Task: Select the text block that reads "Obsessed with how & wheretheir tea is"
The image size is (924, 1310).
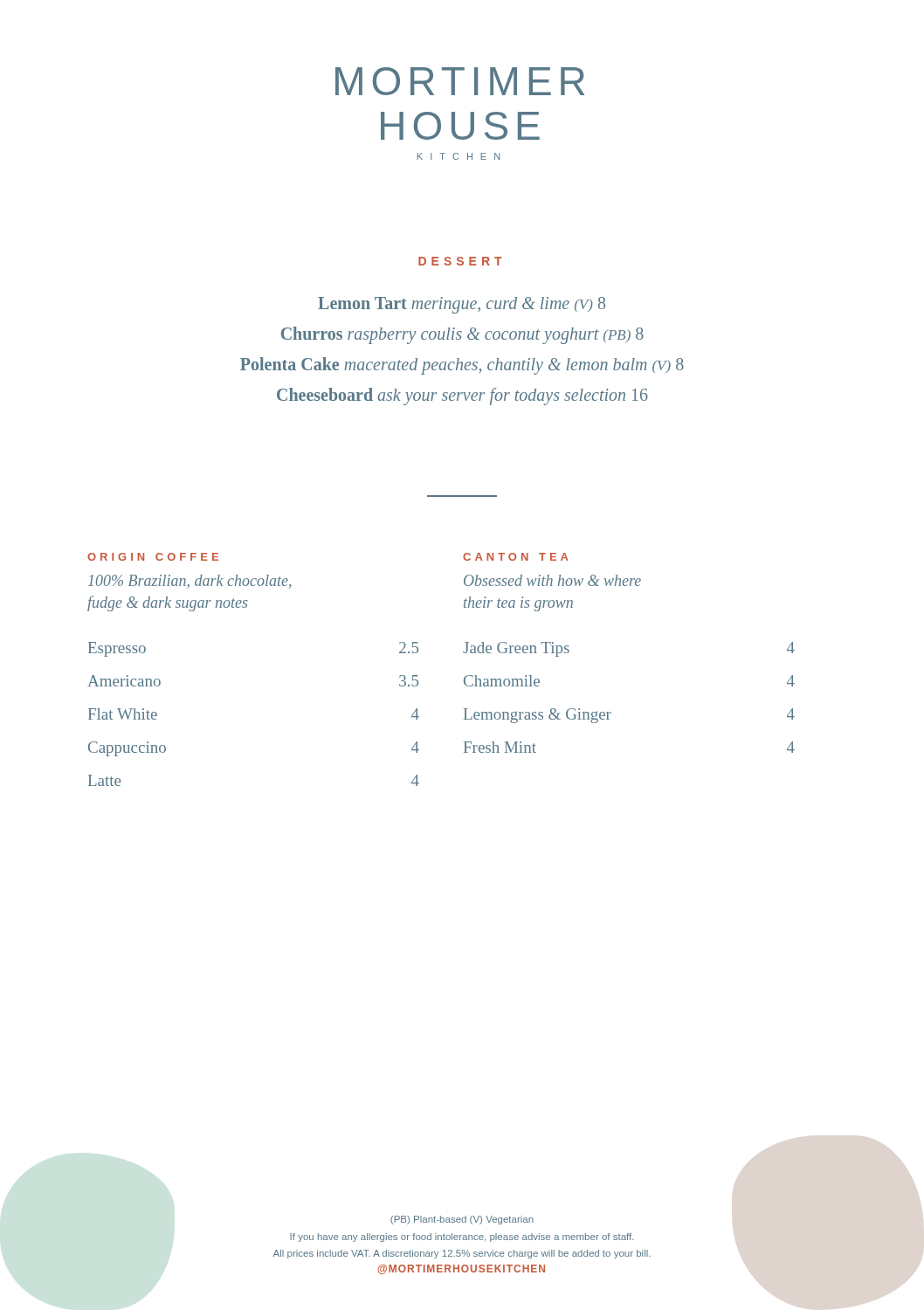Action: (x=552, y=592)
